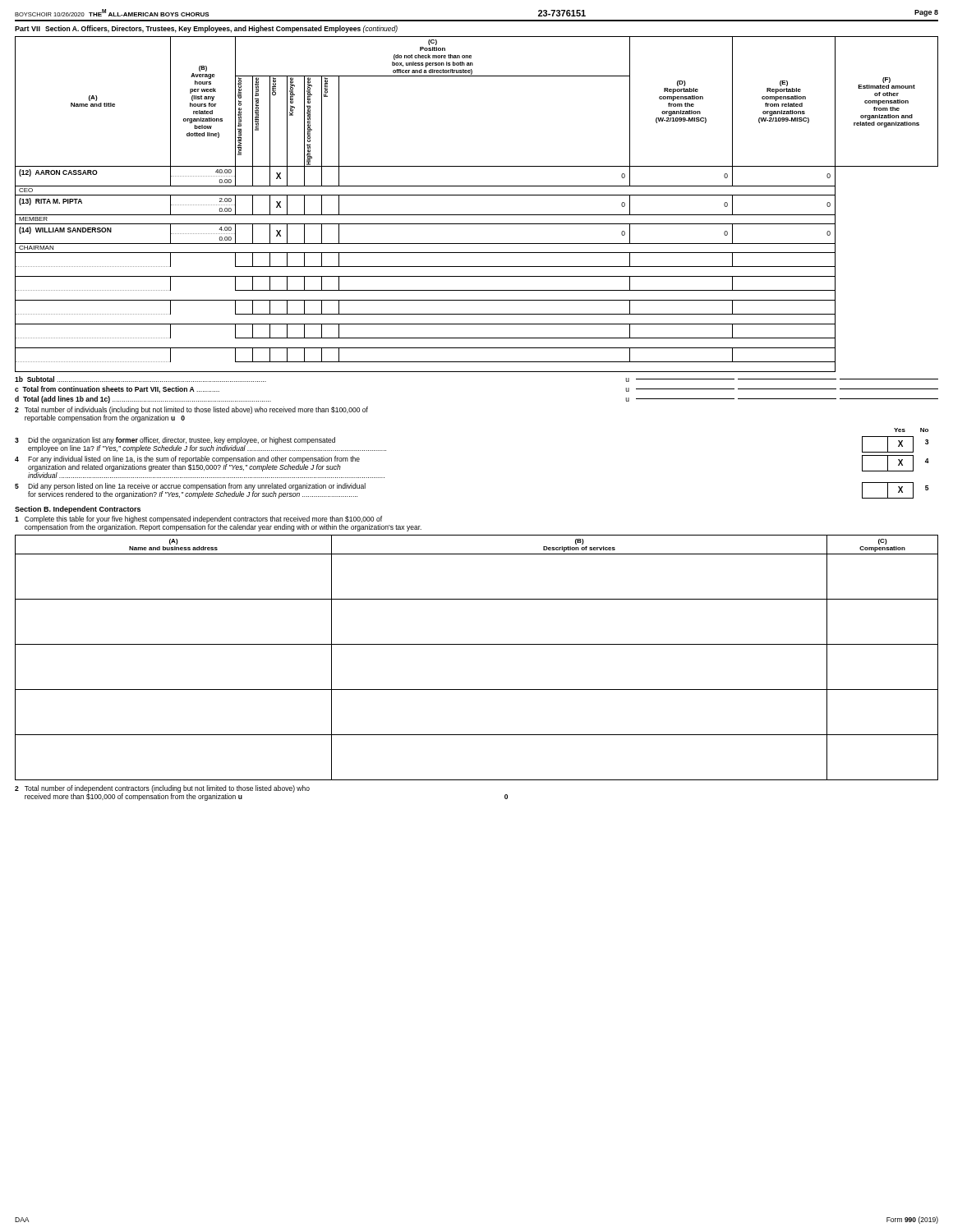Navigate to the text starting "2 Total number of individuals (including but not"
The image size is (953, 1232).
pyautogui.click(x=191, y=414)
